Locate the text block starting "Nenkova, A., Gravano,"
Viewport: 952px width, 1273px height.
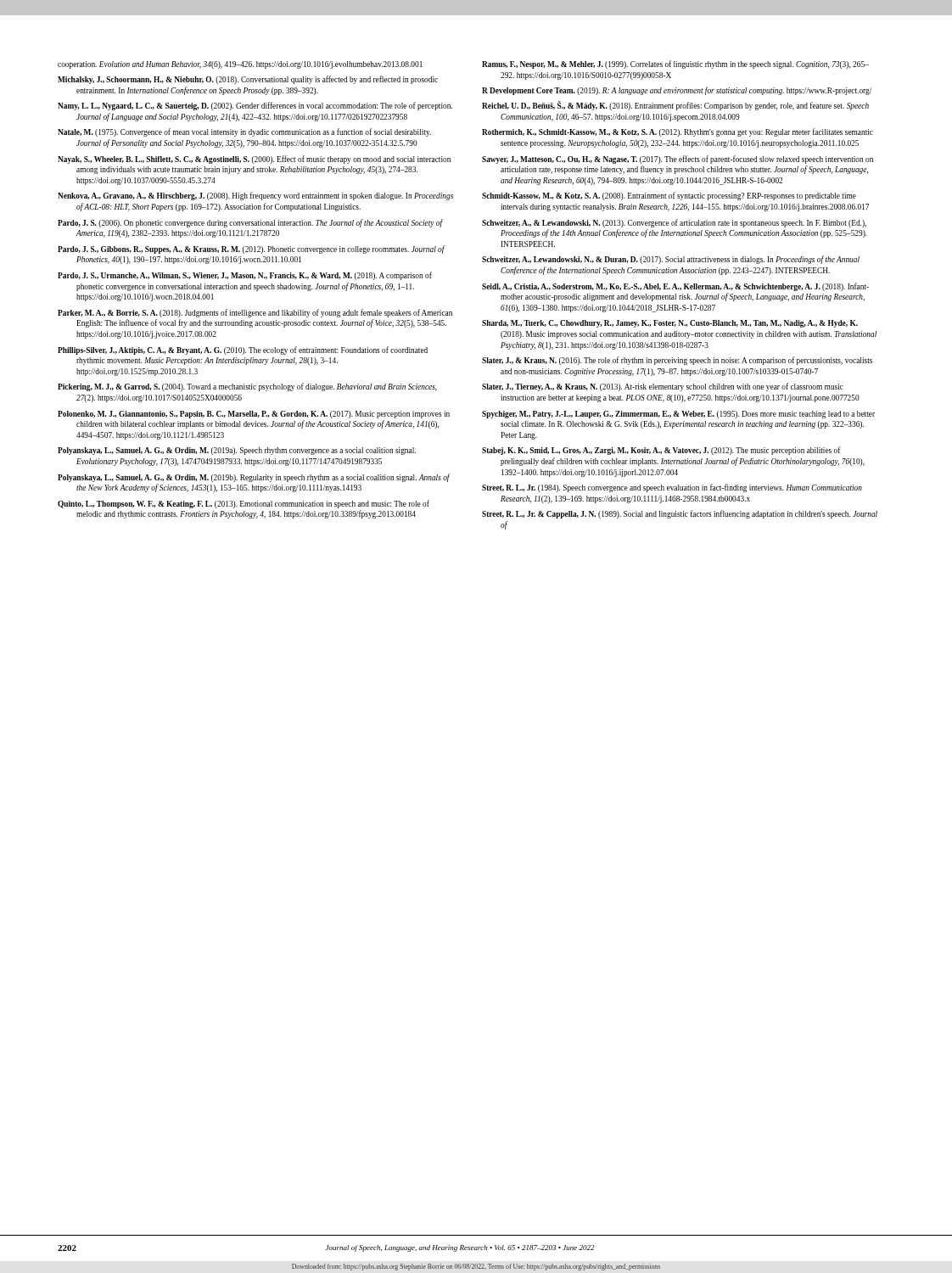pyautogui.click(x=256, y=202)
